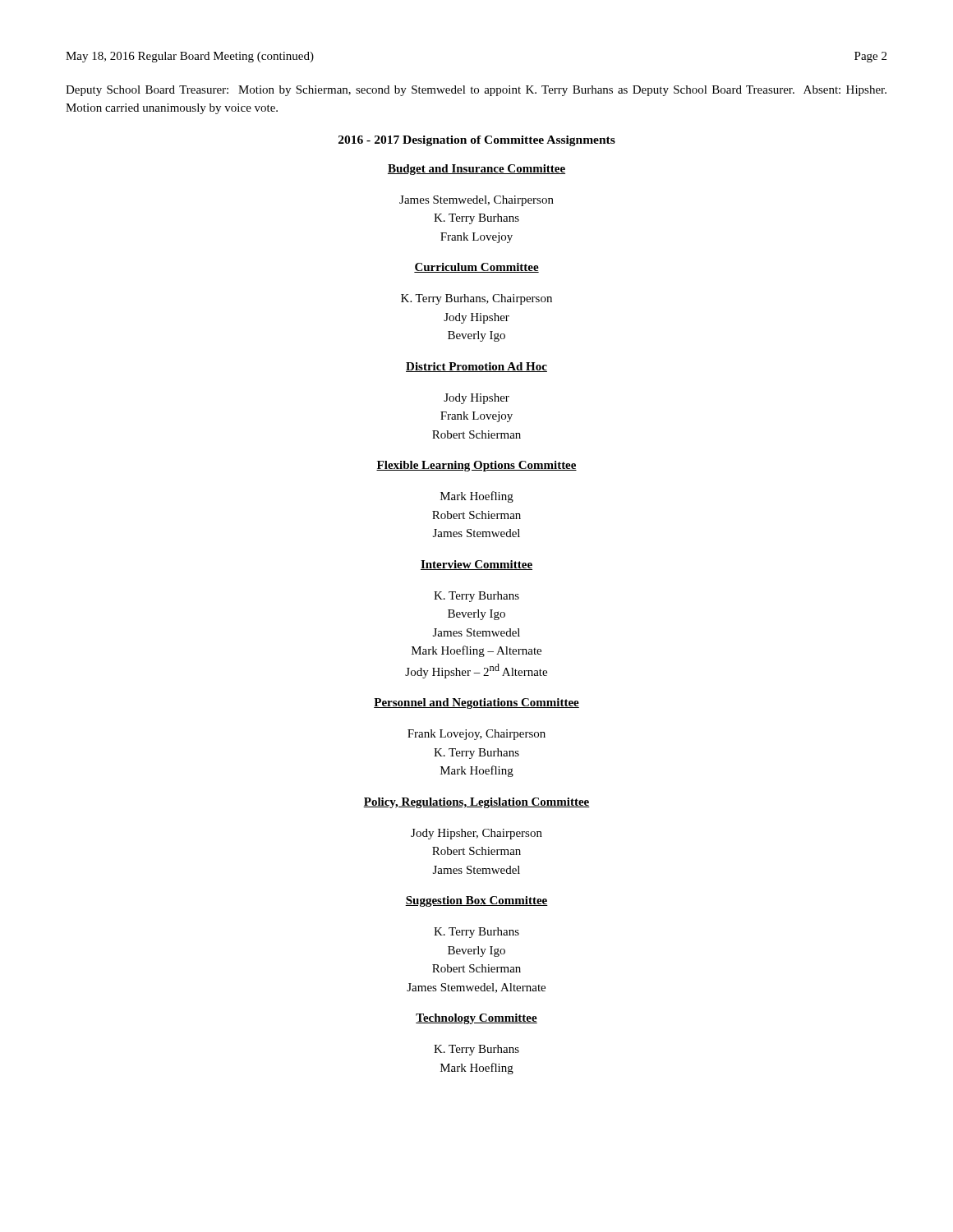Find "Technology Committee" on this page

coord(476,1018)
